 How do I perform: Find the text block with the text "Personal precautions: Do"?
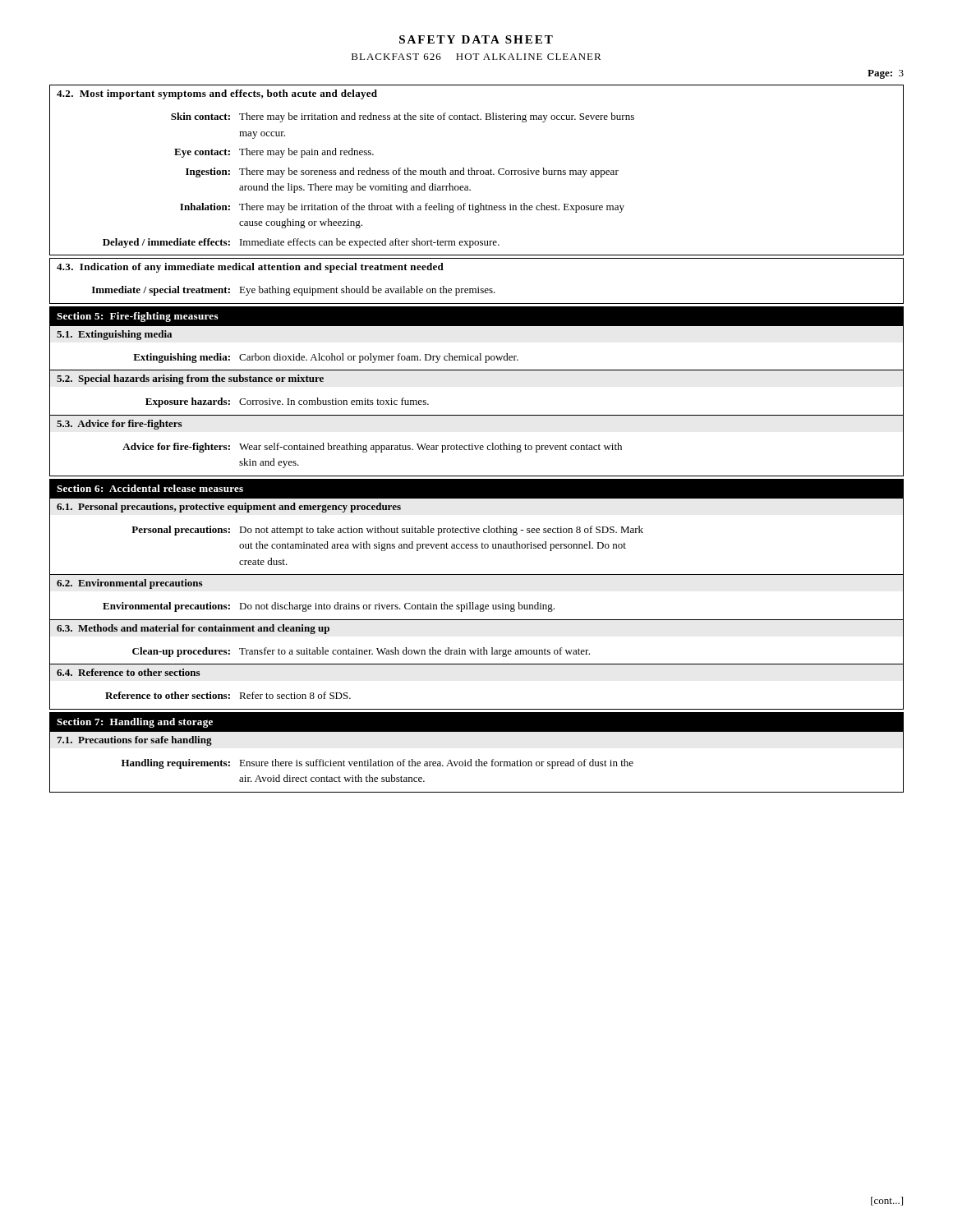click(476, 545)
